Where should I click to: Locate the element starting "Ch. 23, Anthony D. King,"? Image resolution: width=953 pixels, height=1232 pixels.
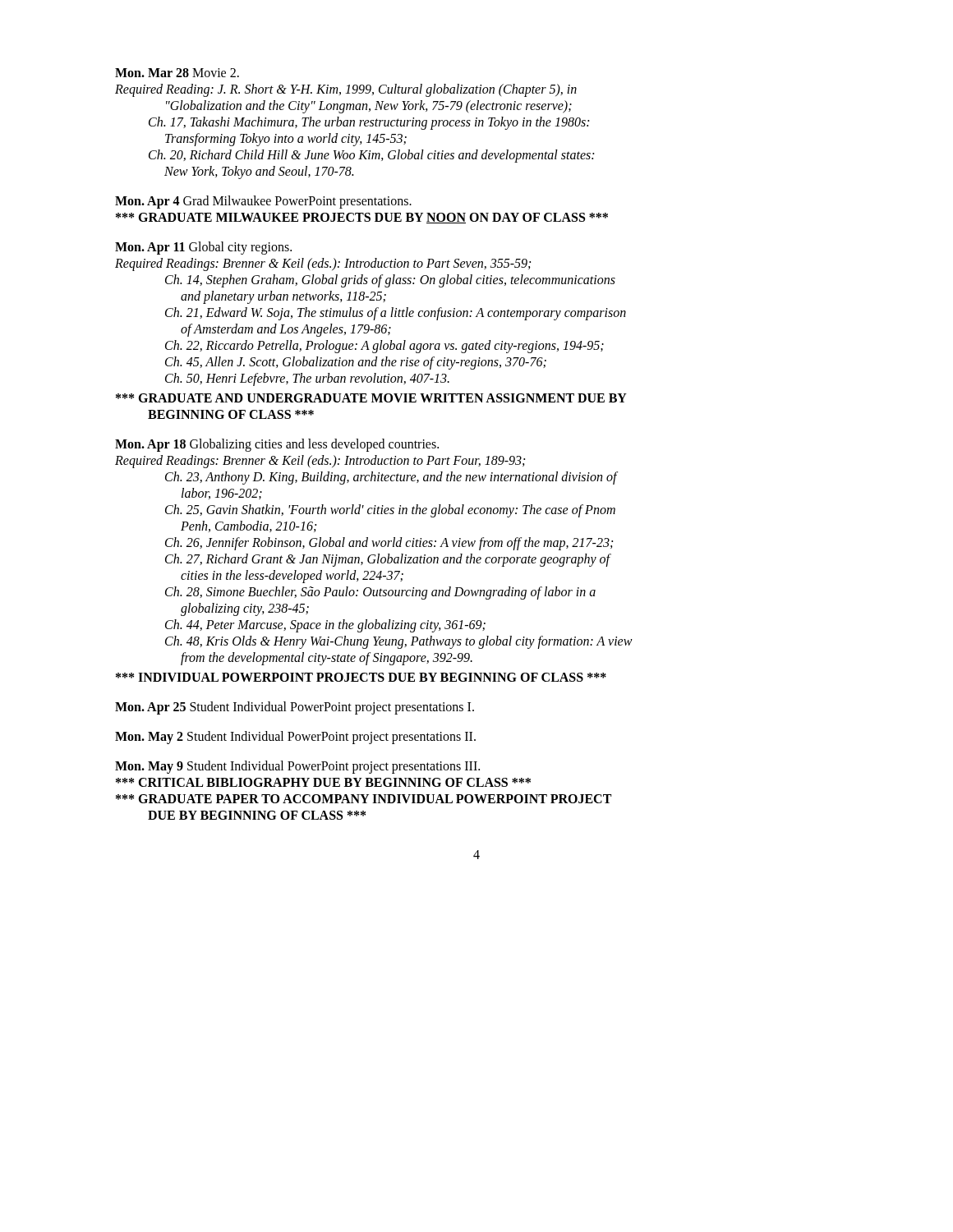pyautogui.click(x=390, y=477)
